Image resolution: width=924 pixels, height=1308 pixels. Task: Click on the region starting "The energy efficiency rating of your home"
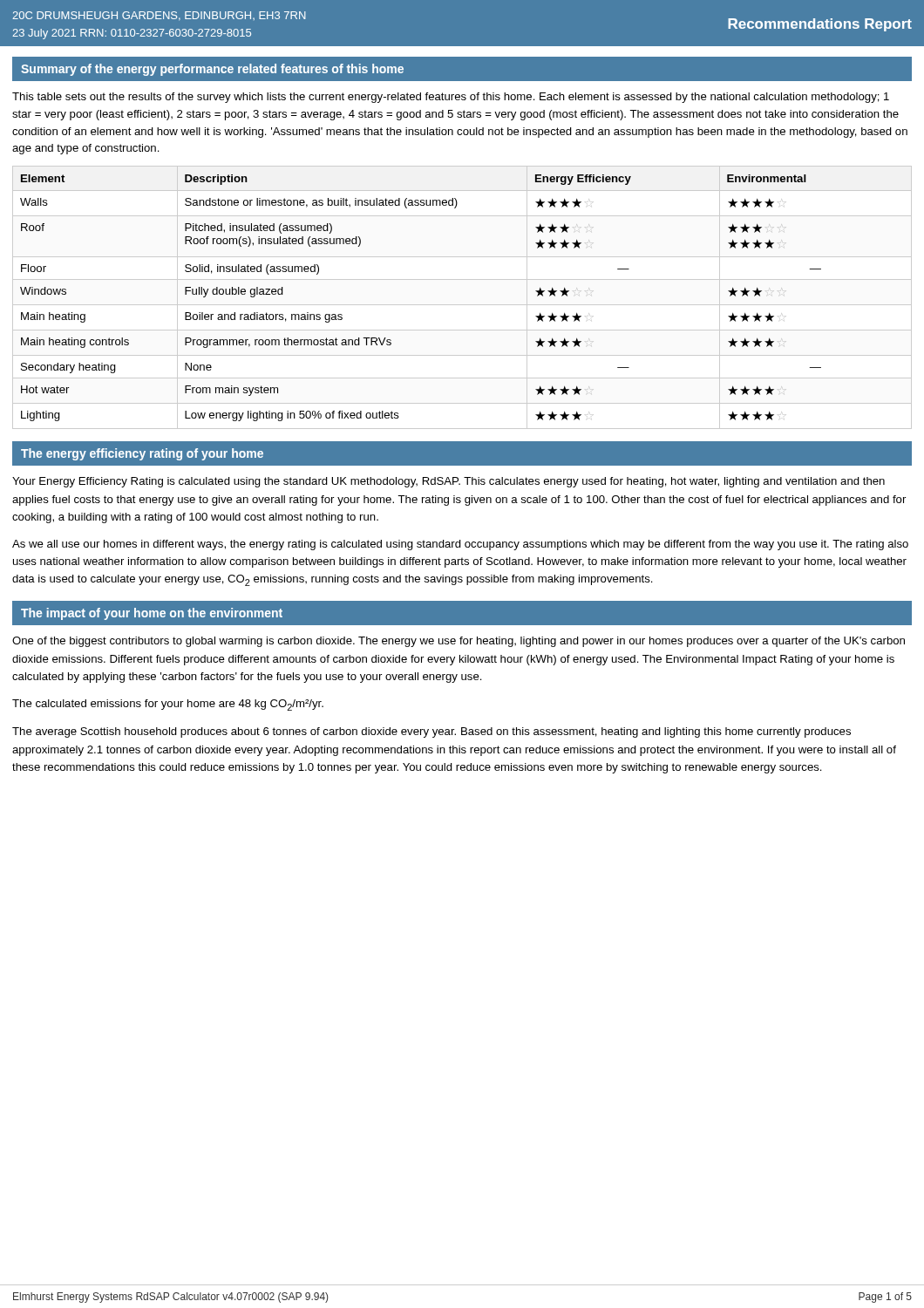(x=142, y=454)
